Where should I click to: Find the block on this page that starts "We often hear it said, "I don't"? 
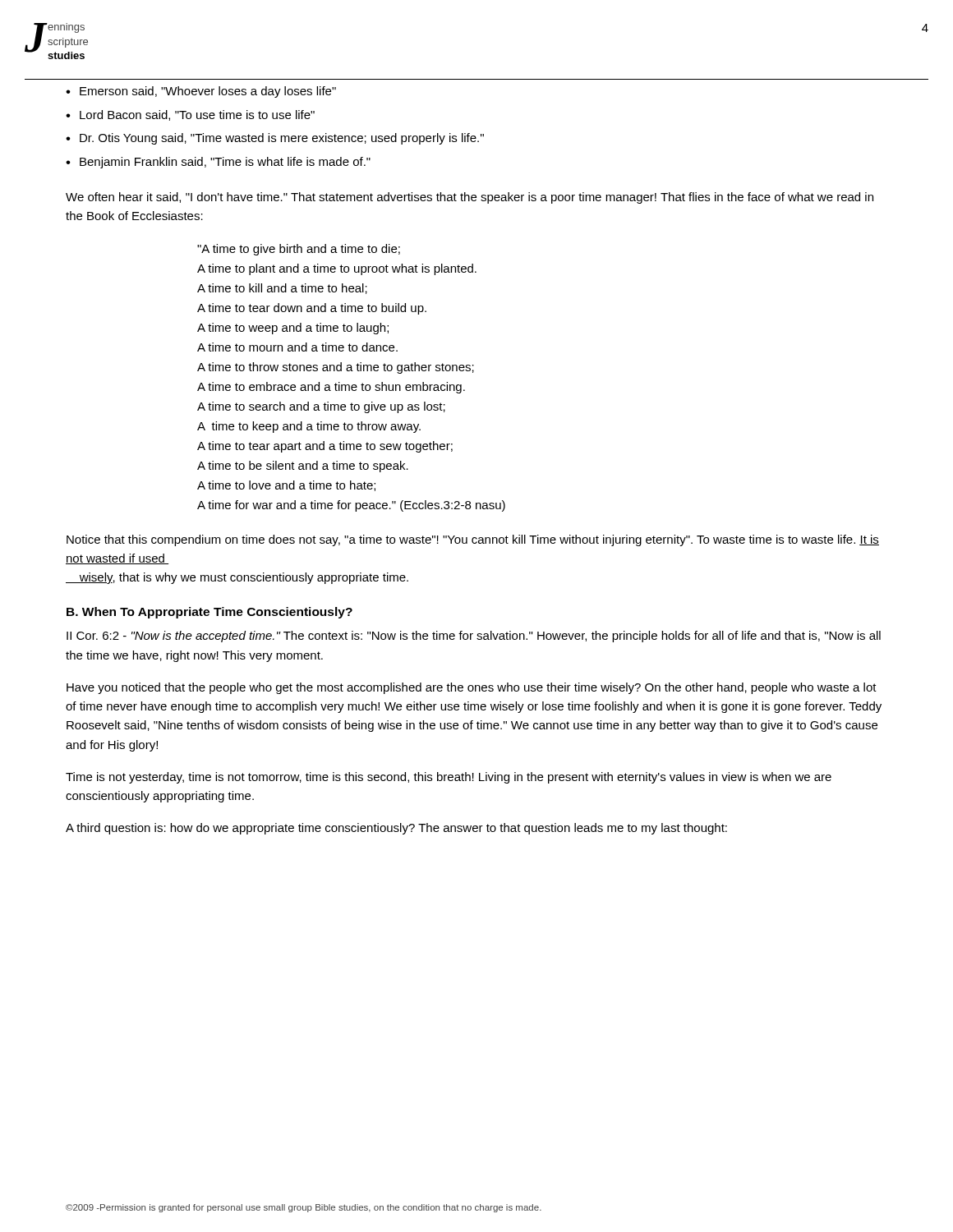[x=470, y=206]
